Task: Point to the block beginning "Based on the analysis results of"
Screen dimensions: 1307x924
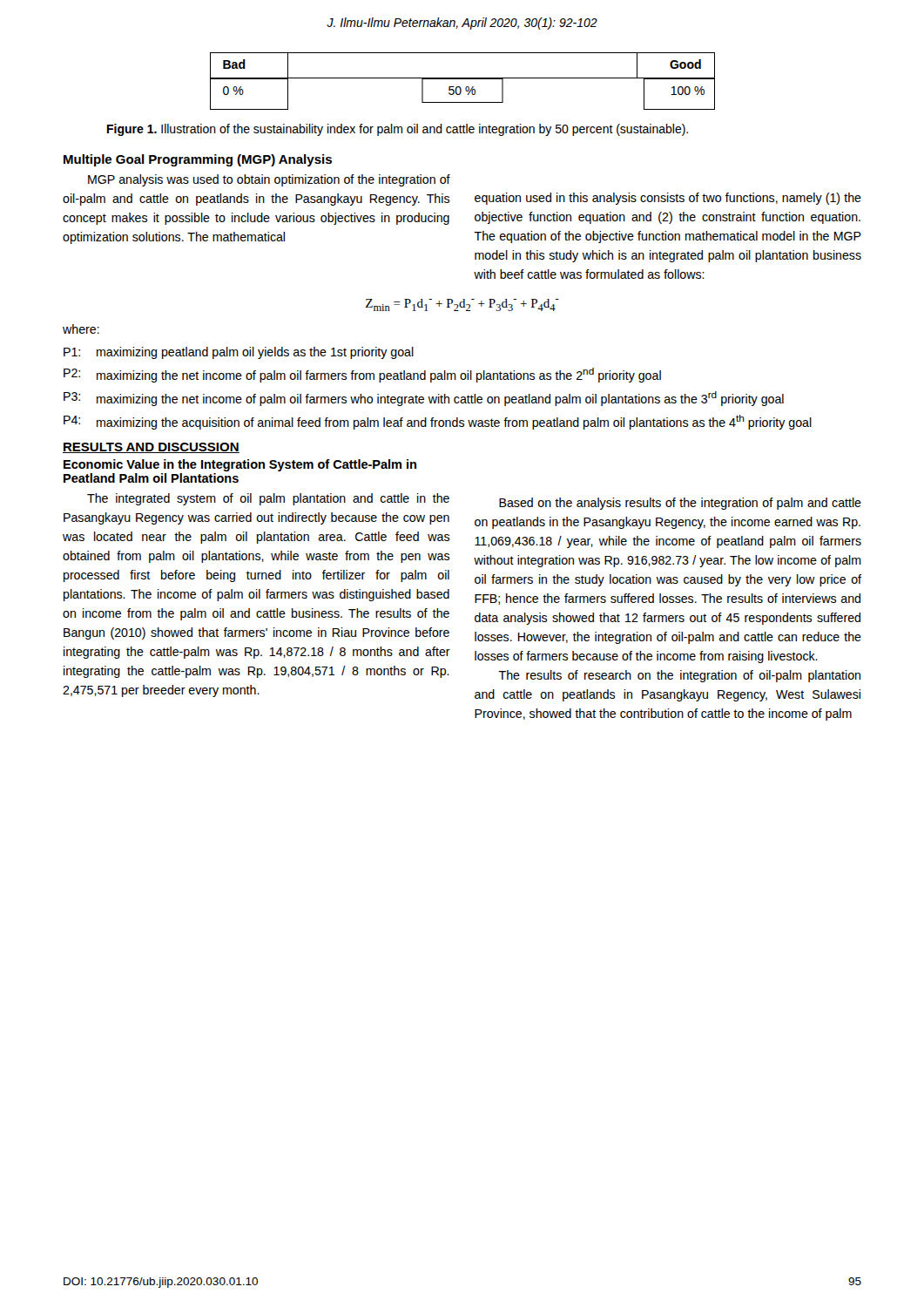Action: [x=668, y=579]
